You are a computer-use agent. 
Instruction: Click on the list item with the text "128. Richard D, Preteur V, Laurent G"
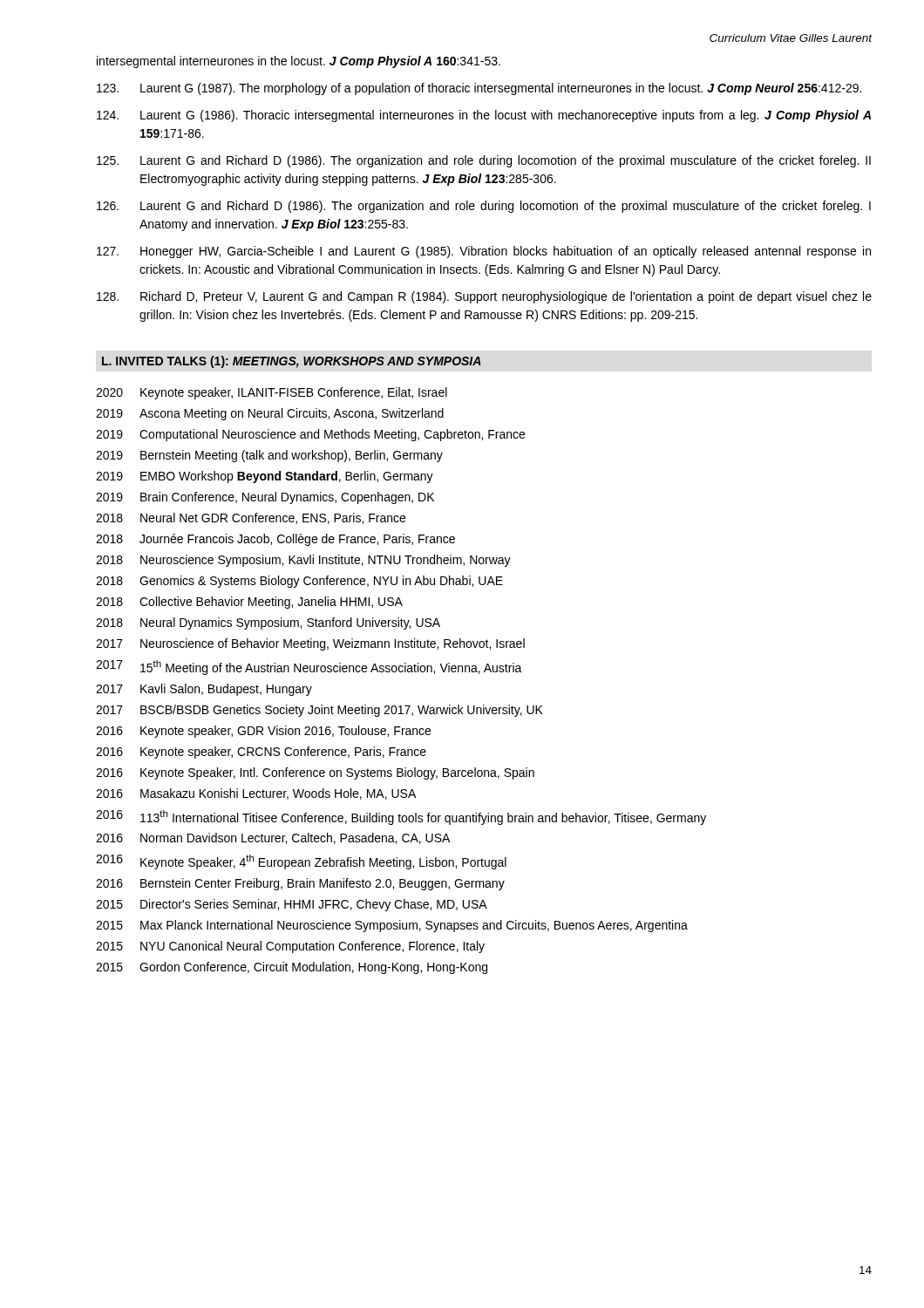click(484, 306)
